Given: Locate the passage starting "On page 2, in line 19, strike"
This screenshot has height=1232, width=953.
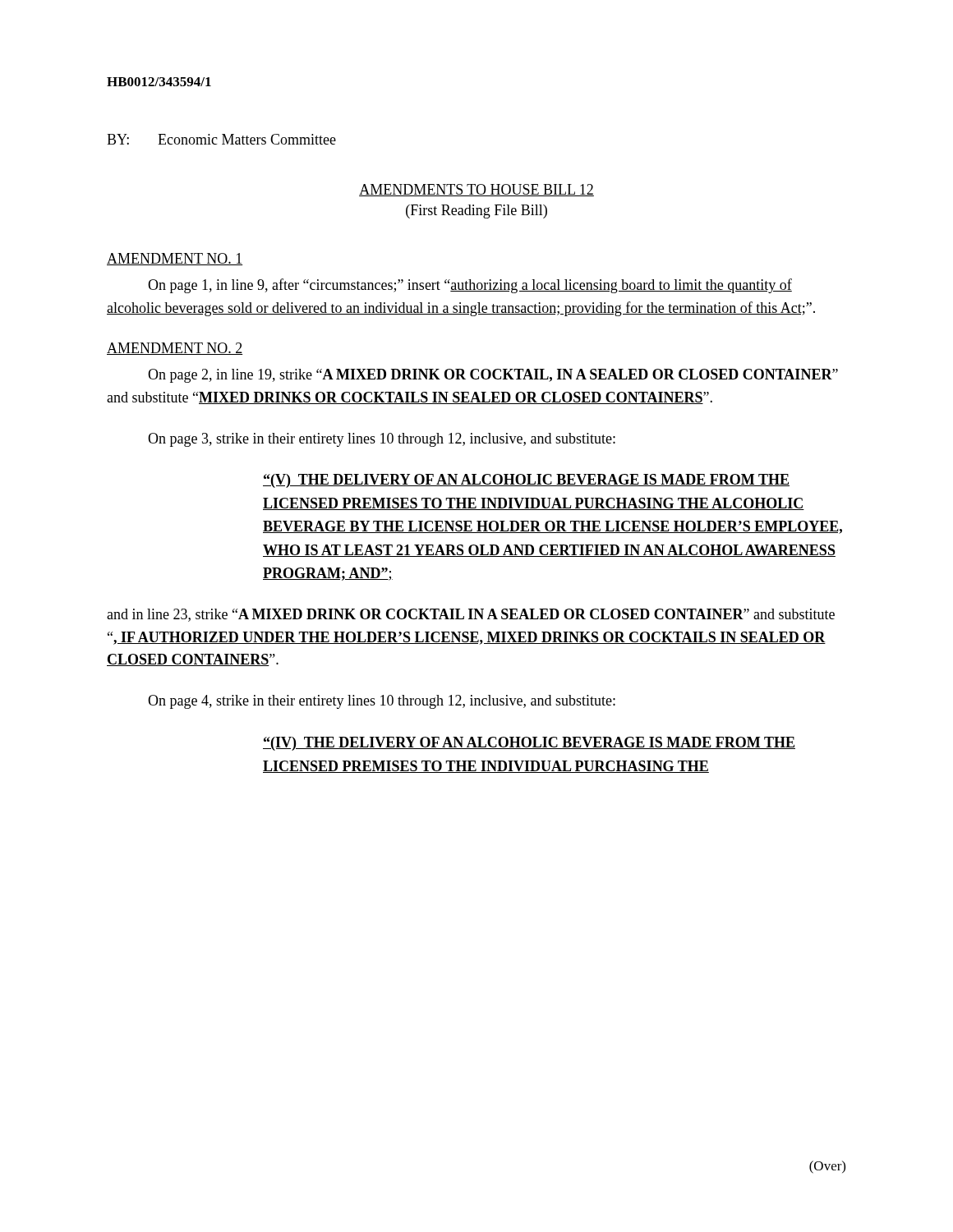Looking at the screenshot, I should 473,386.
